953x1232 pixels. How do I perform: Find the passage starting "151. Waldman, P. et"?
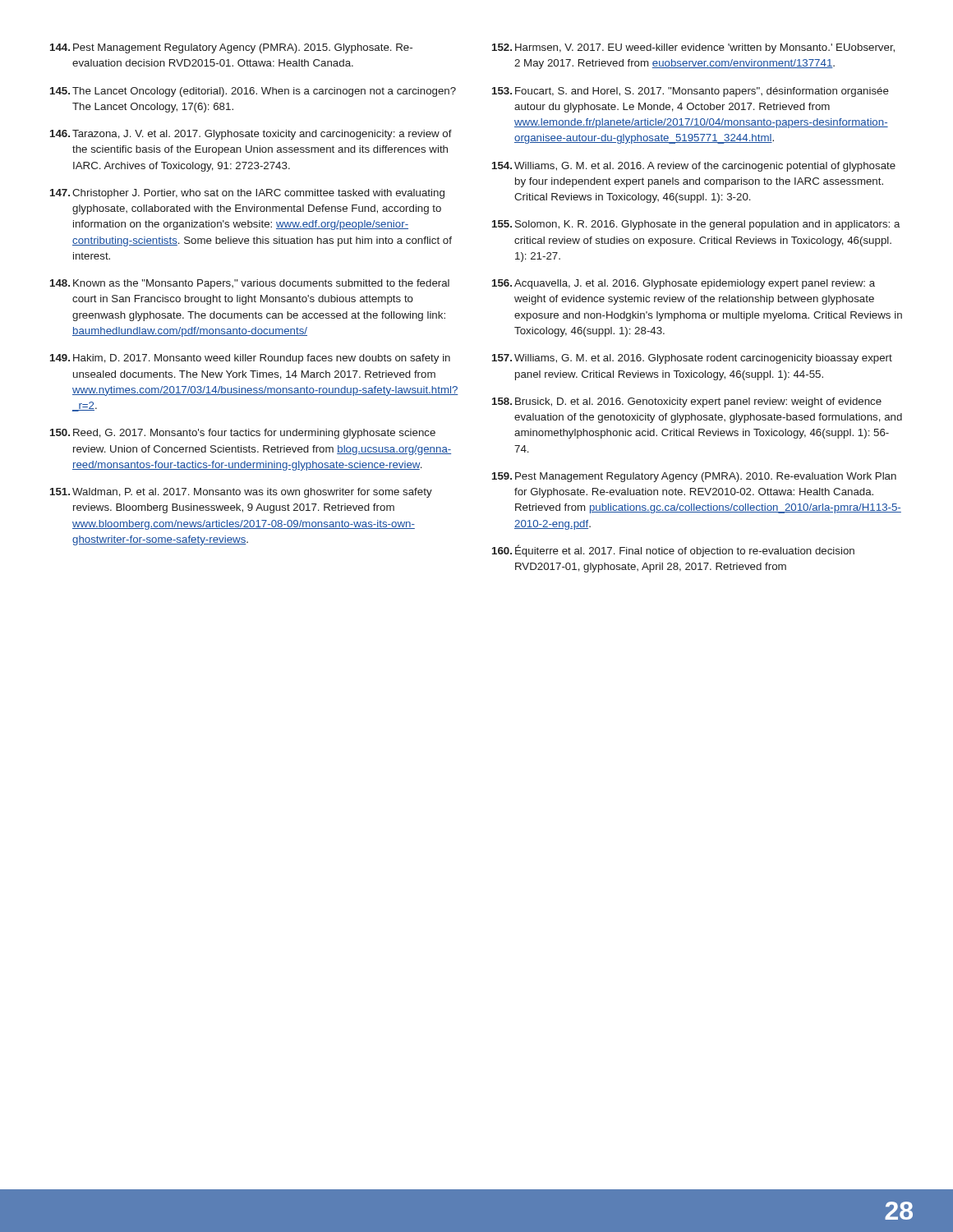[x=255, y=515]
